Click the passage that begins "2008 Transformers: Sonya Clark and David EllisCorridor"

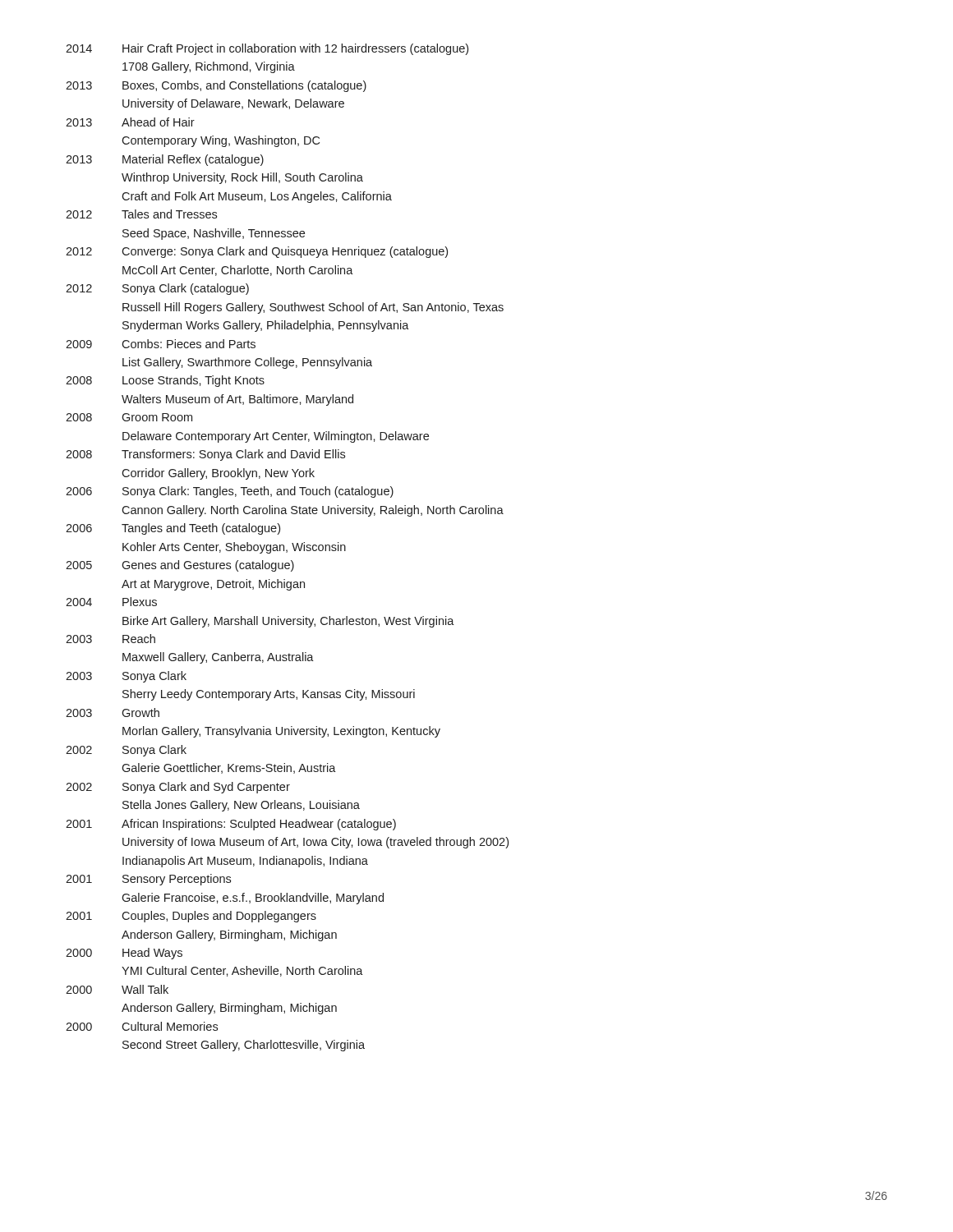(x=205, y=455)
